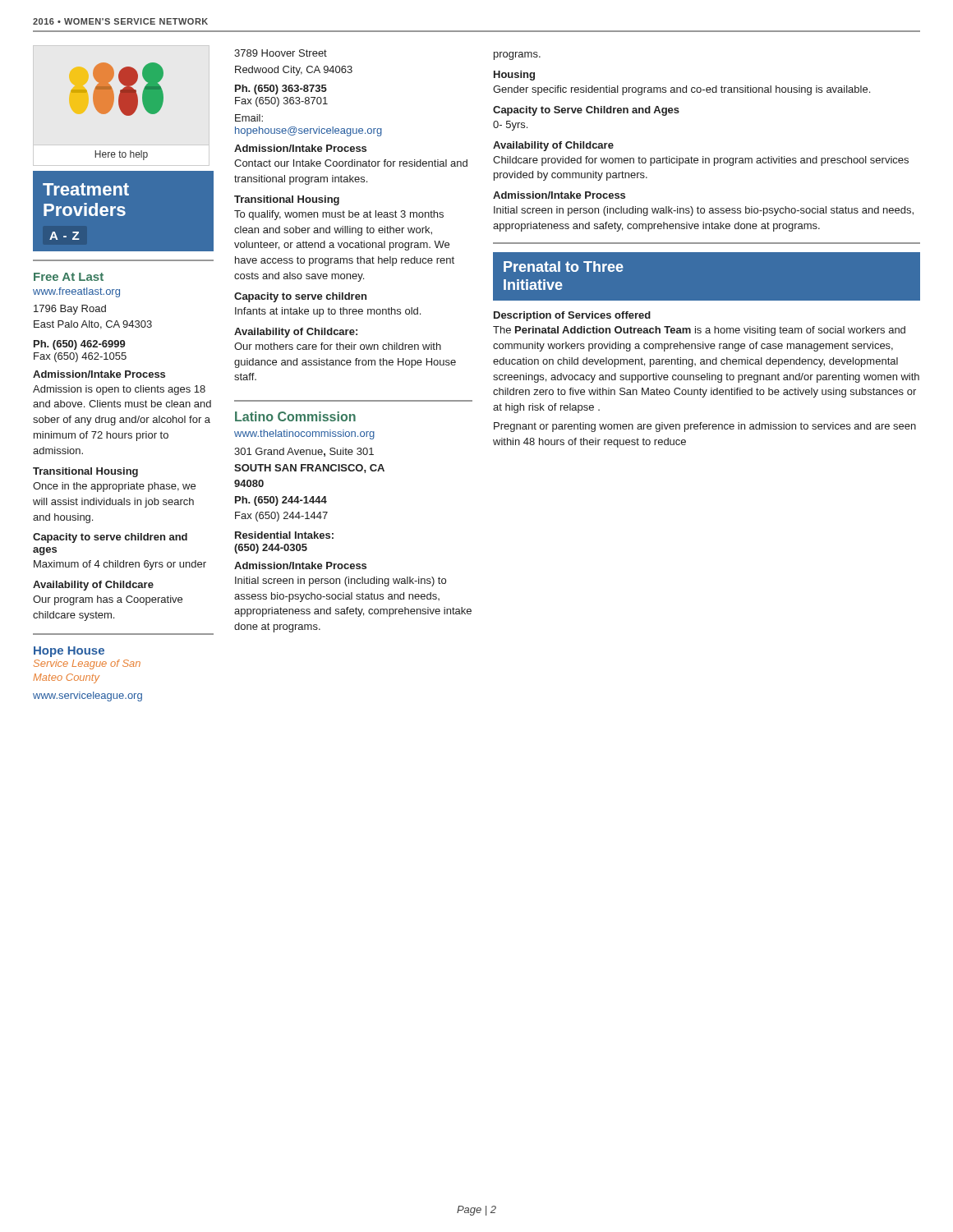The image size is (953, 1232).
Task: Locate the text block starting "Admission/Intake Process Contact"
Action: 353,165
